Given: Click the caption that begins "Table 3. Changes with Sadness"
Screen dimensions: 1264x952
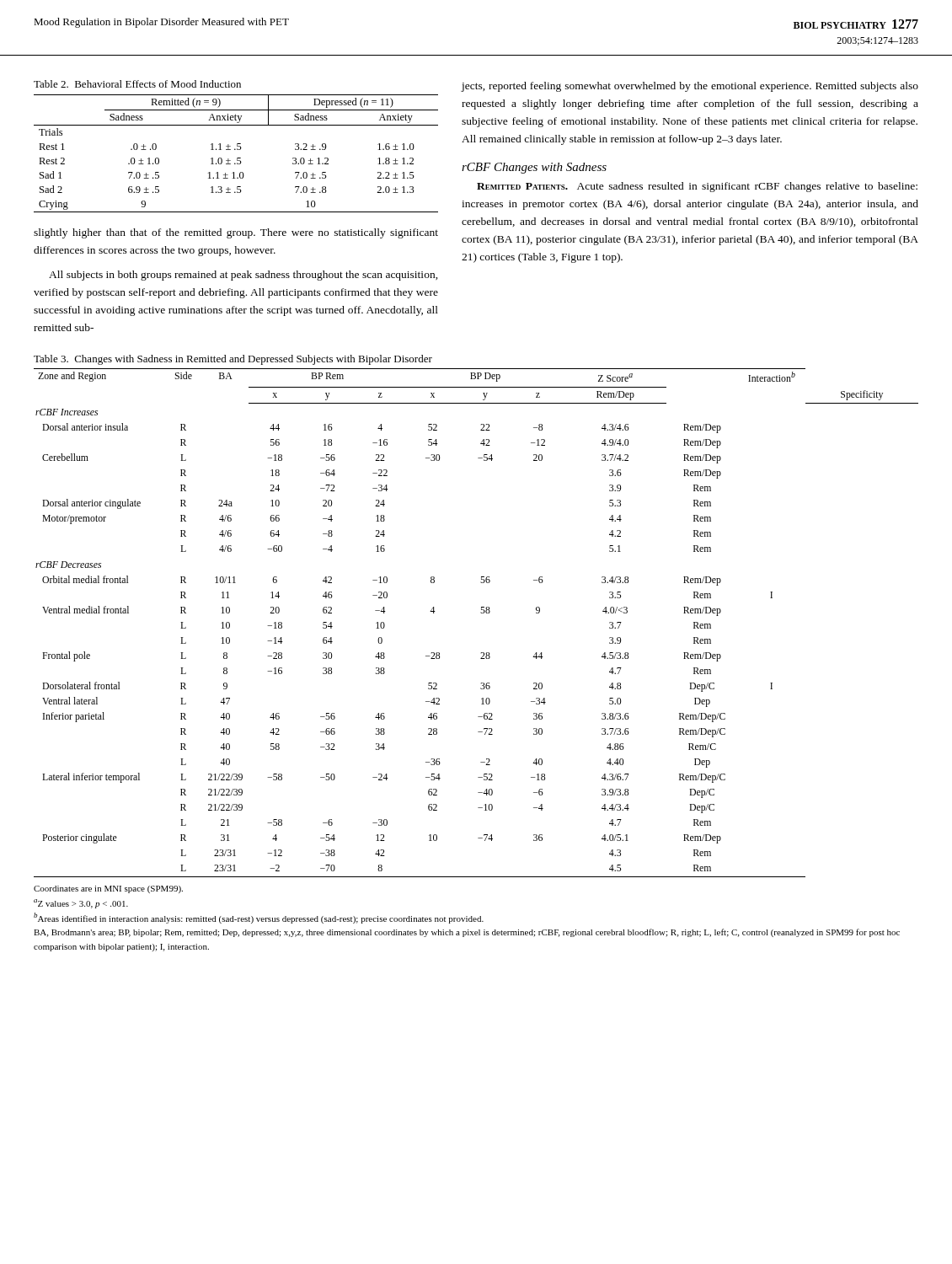Looking at the screenshot, I should [233, 358].
